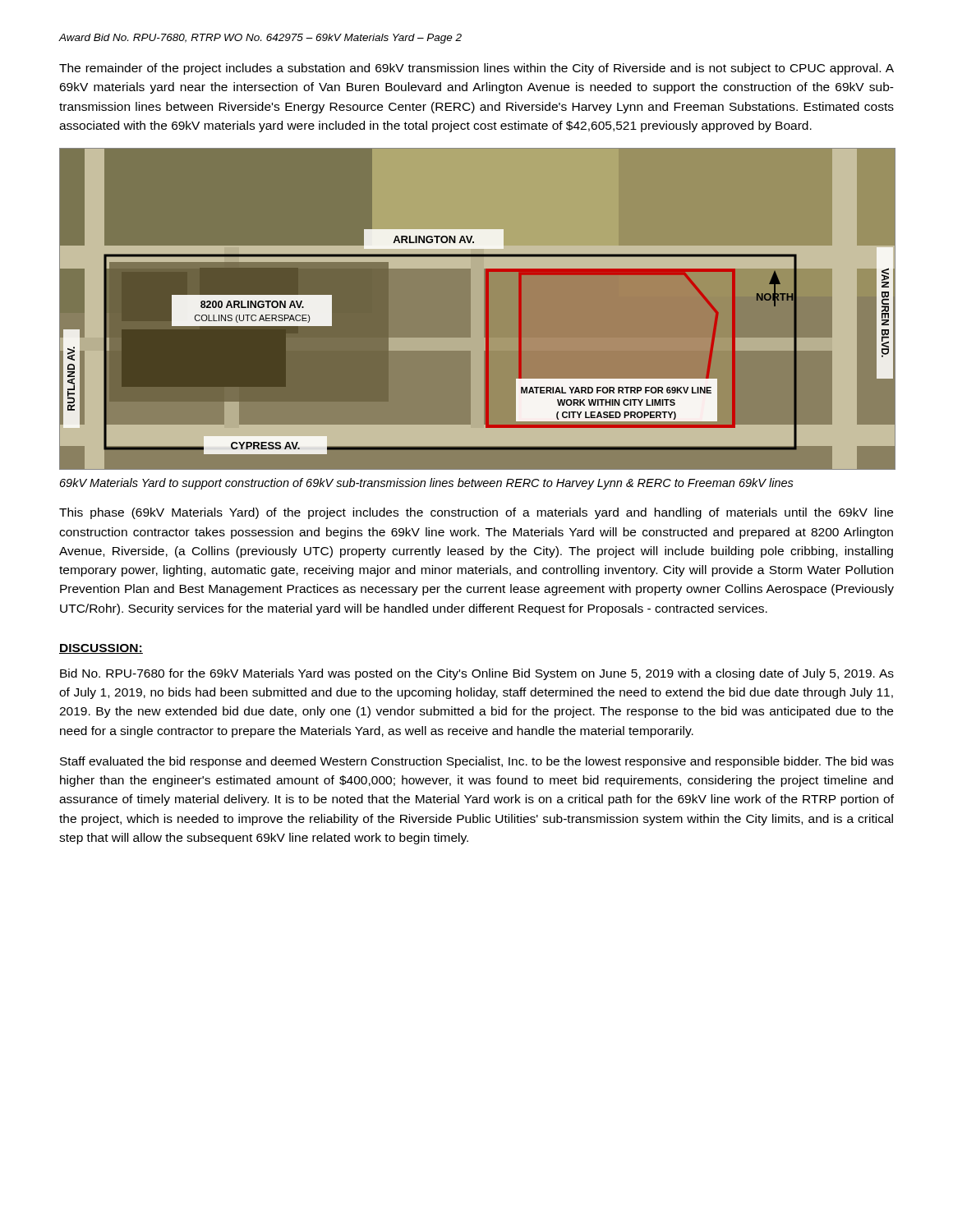
Task: Click the photo
Action: coord(476,309)
